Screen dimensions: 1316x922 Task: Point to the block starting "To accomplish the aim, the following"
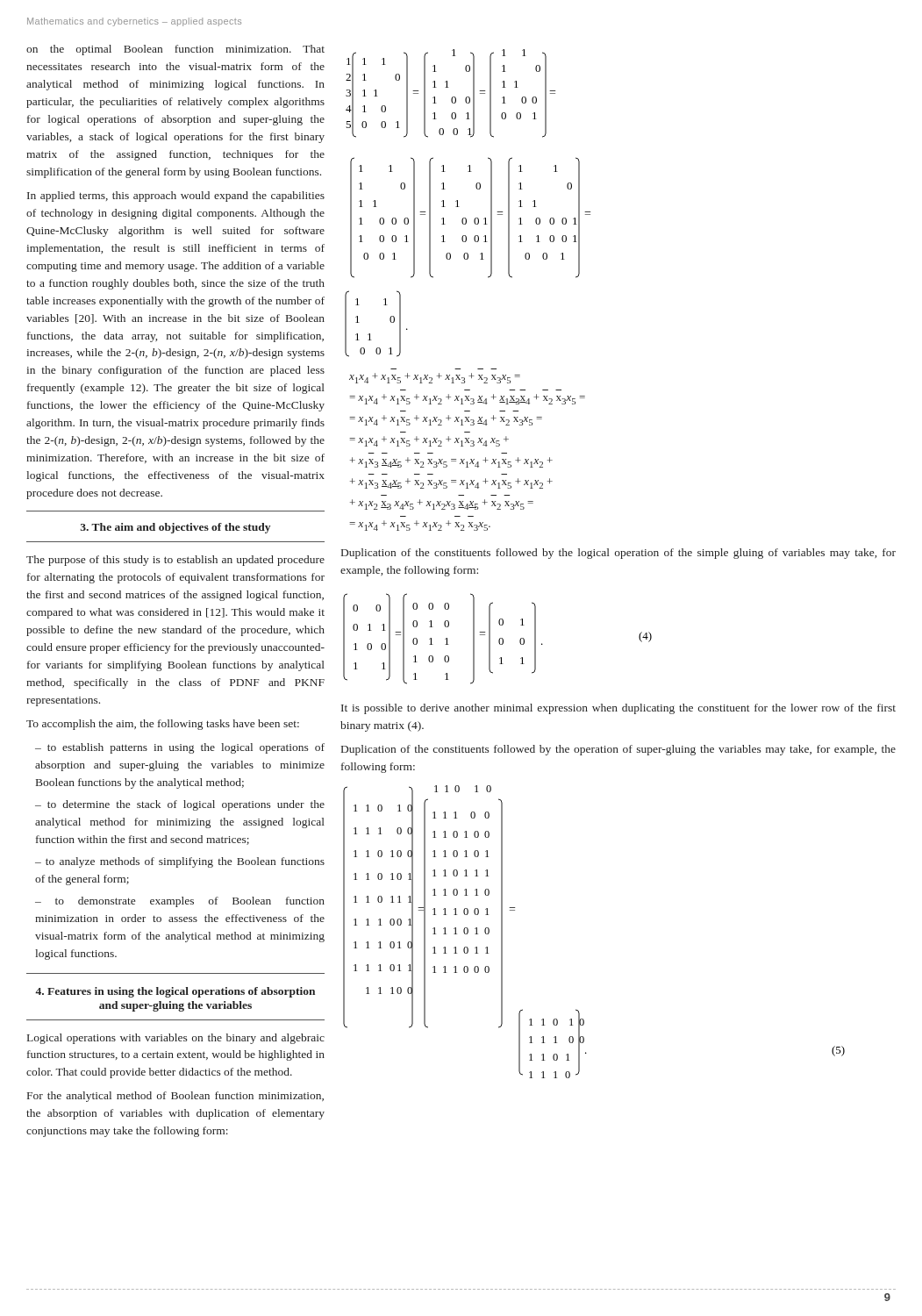(175, 724)
